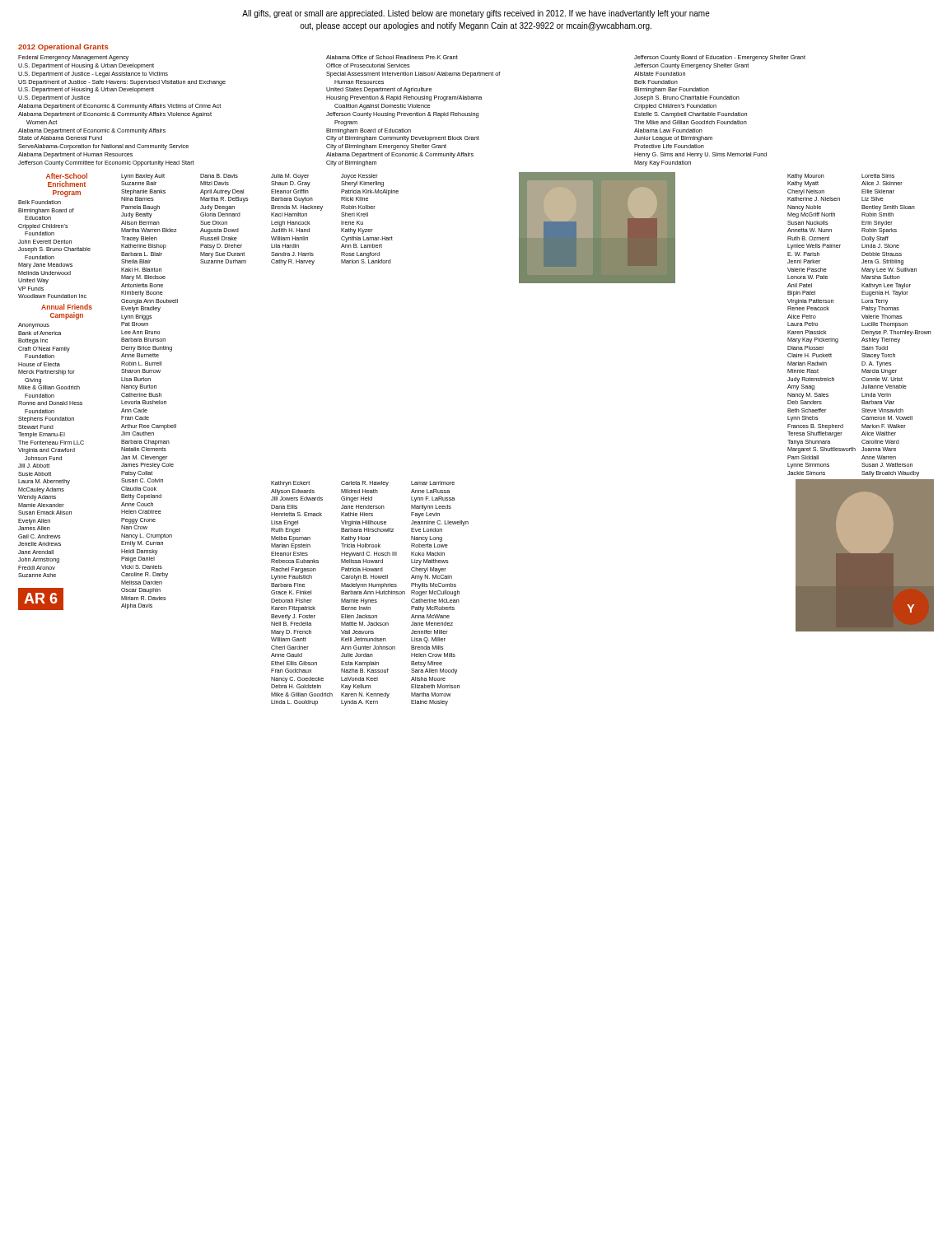Locate the block of text that opens with "Federal Emergency Management Agency U.S. Department"

point(122,110)
